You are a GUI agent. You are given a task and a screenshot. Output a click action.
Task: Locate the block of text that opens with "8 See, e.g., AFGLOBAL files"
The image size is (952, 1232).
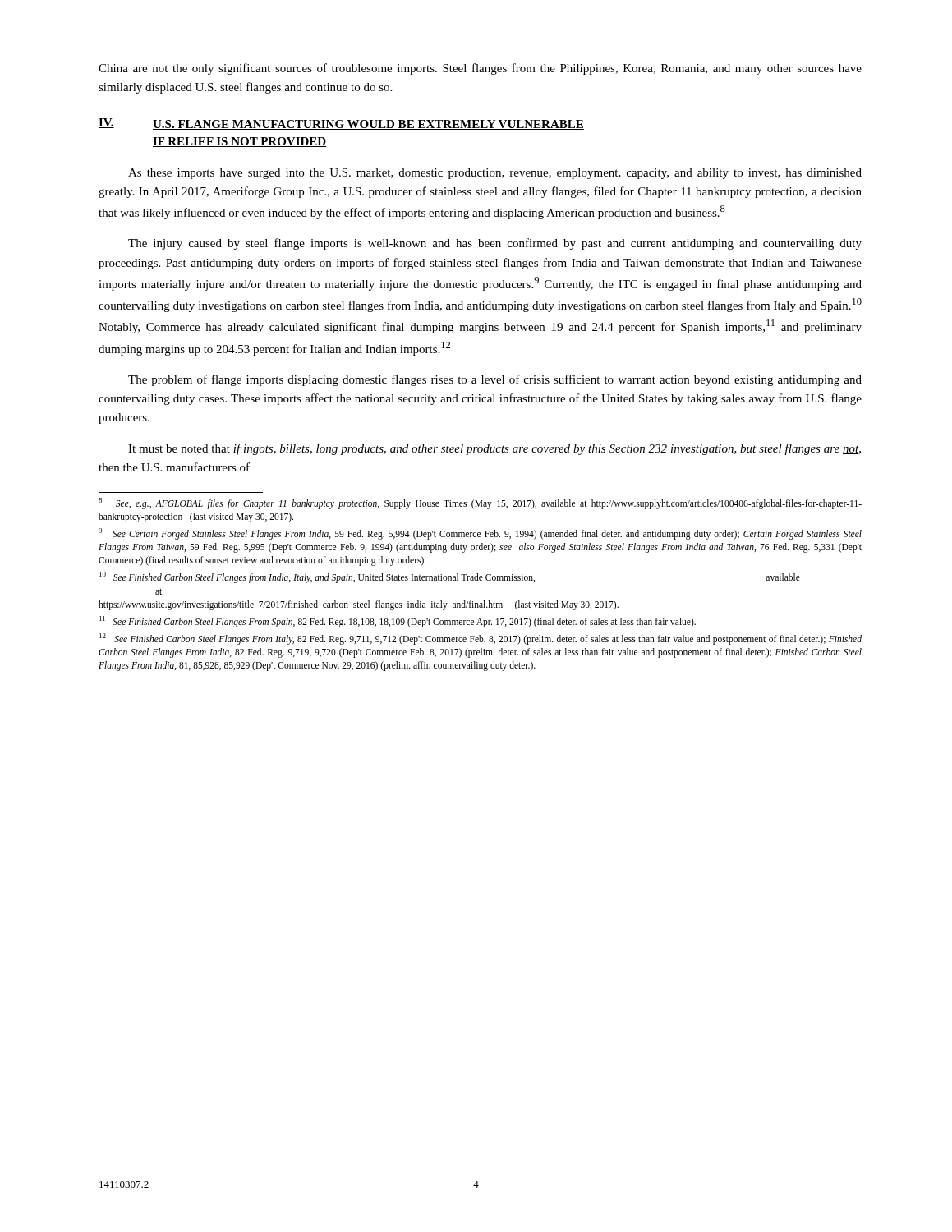tap(480, 509)
